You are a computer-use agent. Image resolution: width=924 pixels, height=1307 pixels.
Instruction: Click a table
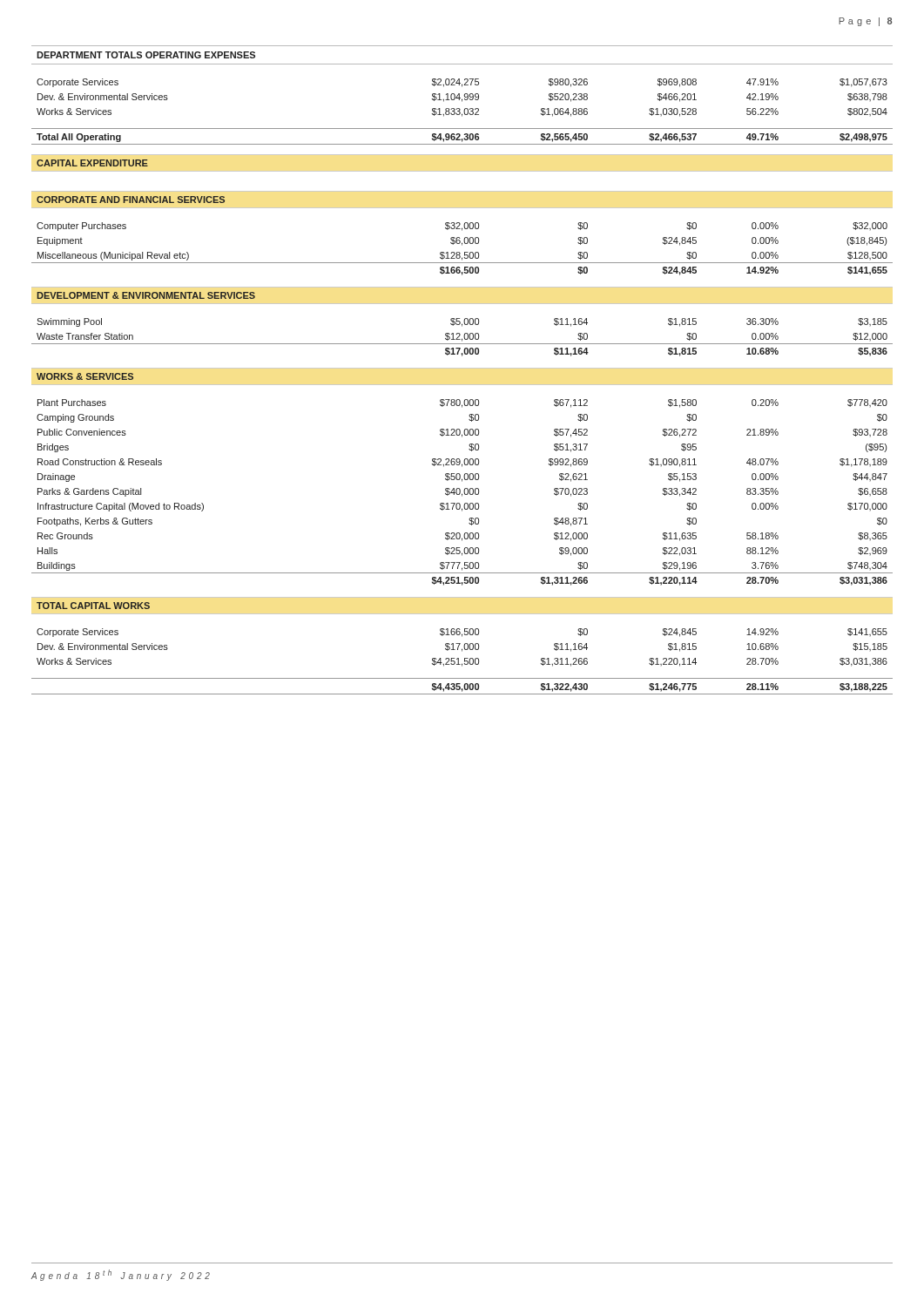(462, 370)
